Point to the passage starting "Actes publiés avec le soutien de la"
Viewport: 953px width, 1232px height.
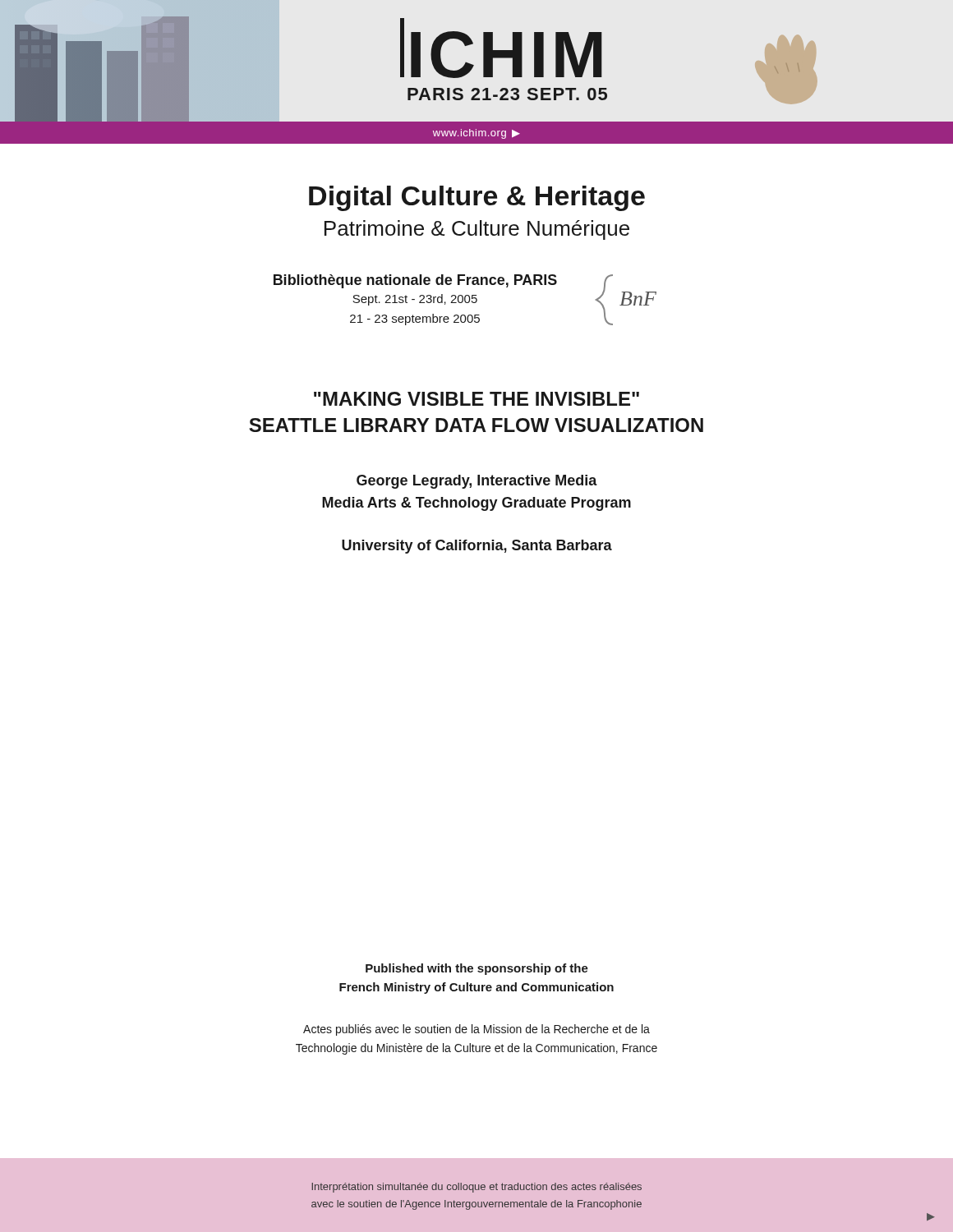[476, 1039]
